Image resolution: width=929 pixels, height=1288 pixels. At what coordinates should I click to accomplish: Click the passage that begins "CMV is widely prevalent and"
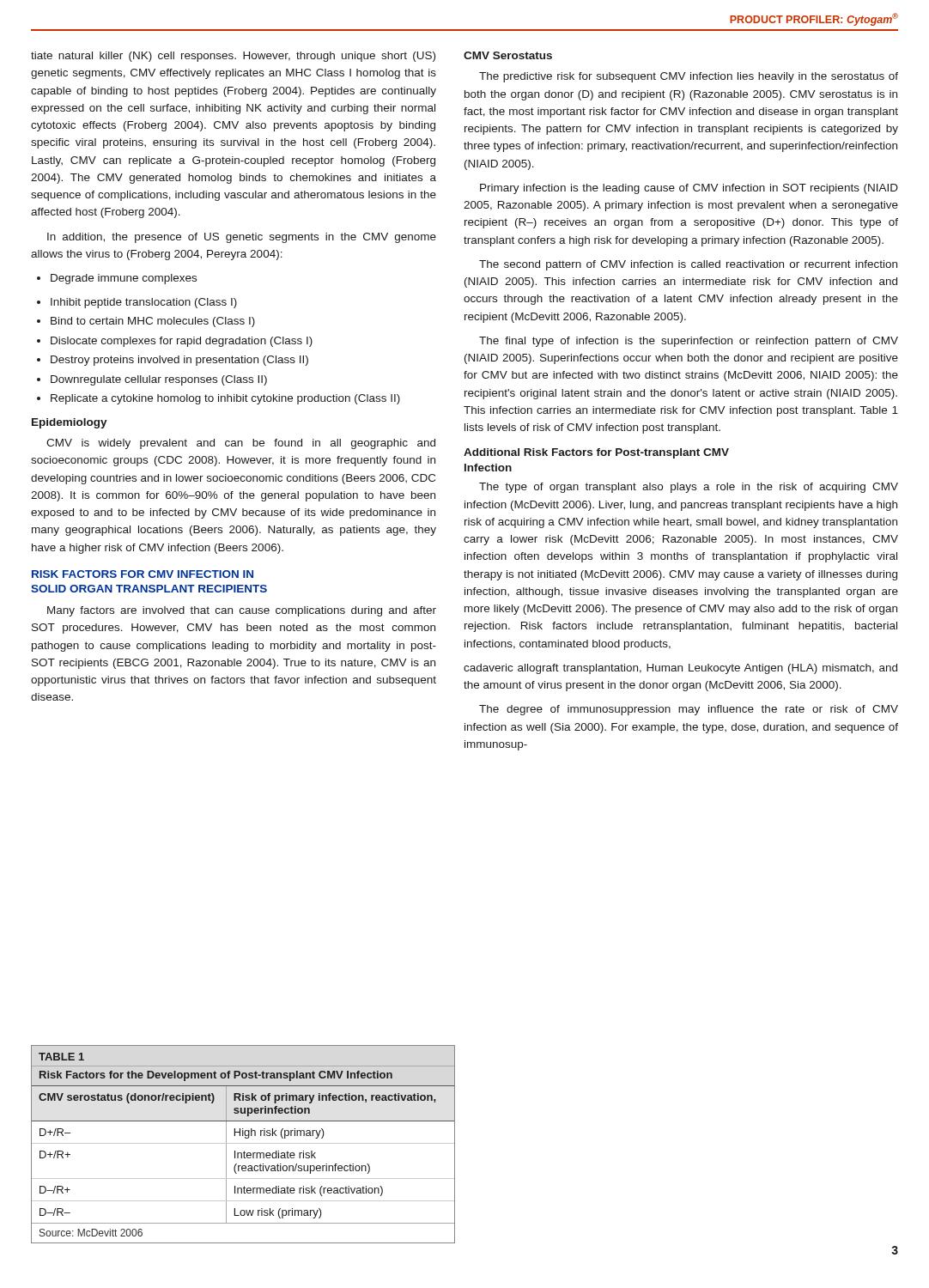(x=234, y=496)
